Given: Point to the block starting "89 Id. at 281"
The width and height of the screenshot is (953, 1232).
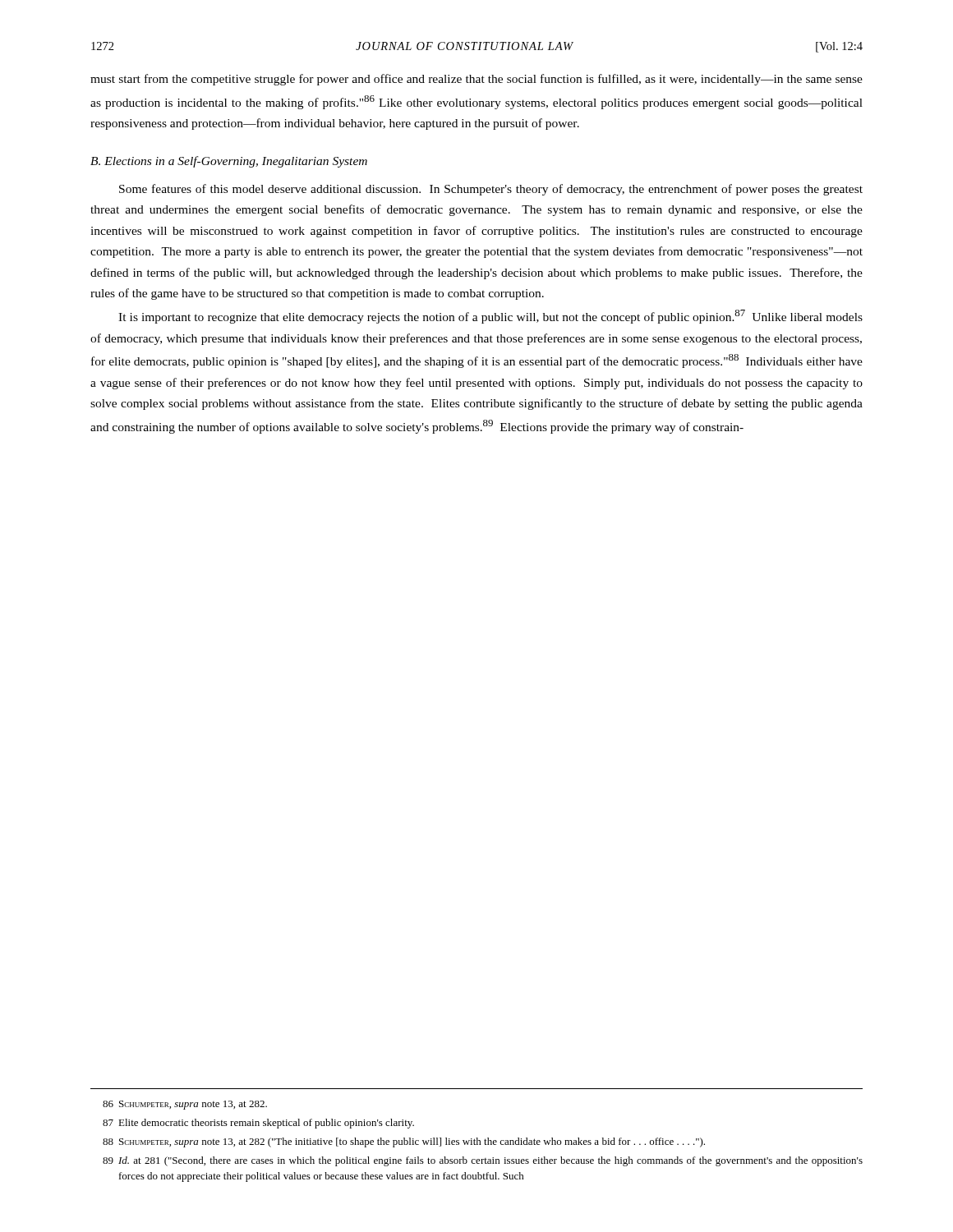Looking at the screenshot, I should tap(476, 1168).
